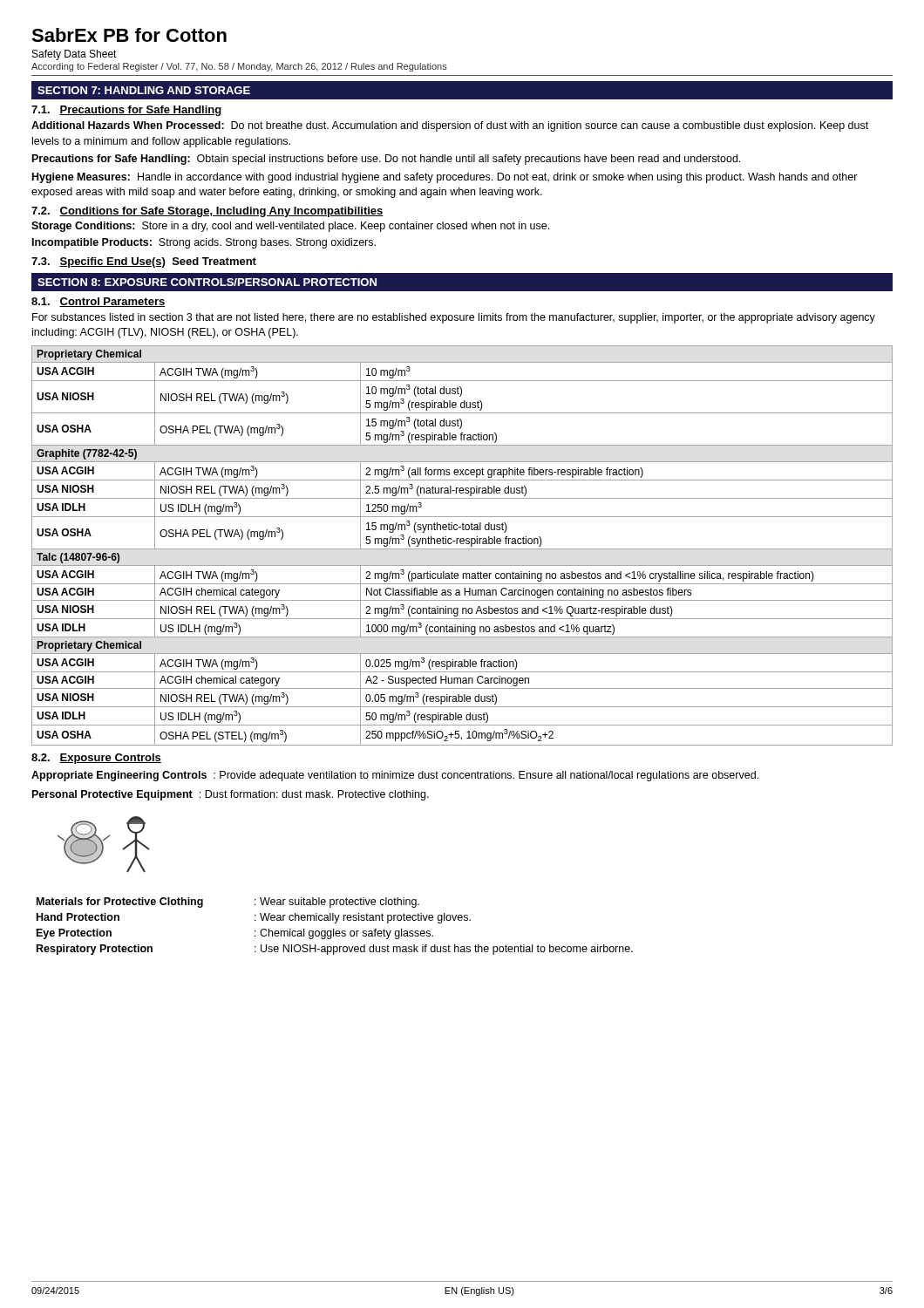Select the passage starting "7.3. Specific End Use(s)"
Viewport: 924px width, 1308px height.
click(x=144, y=261)
